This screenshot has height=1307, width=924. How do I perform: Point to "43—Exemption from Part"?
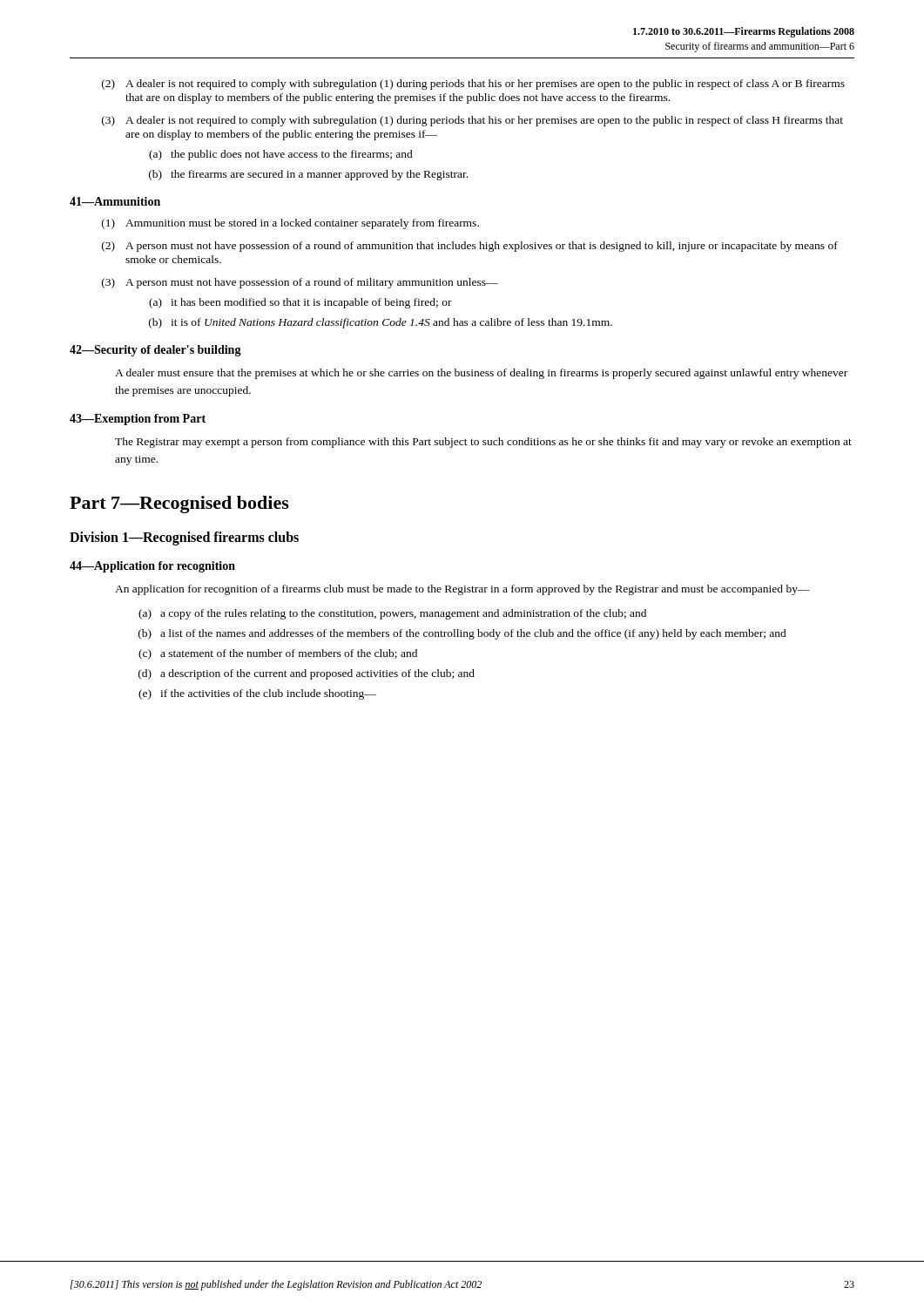138,419
